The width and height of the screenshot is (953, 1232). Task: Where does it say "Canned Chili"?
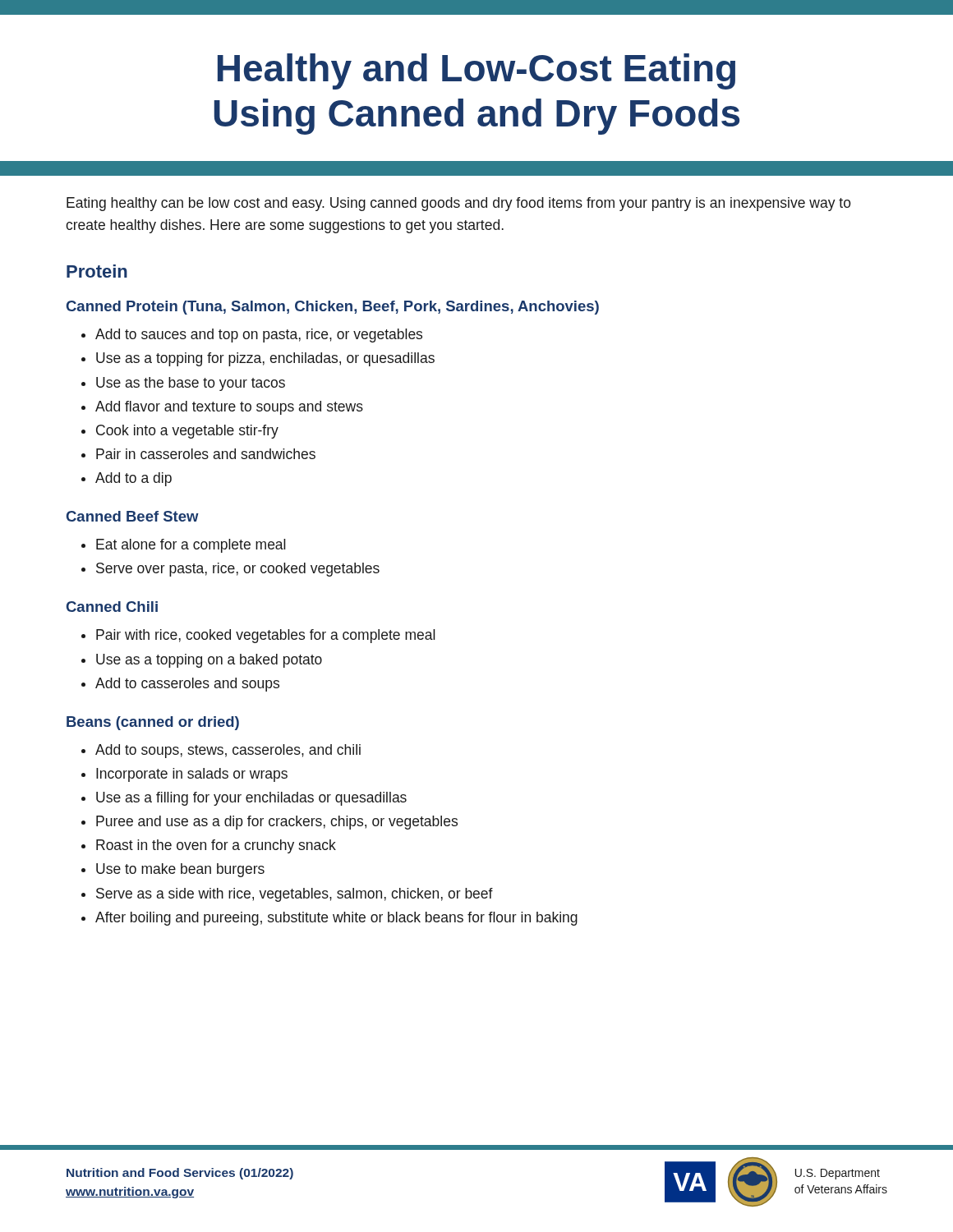pos(112,607)
